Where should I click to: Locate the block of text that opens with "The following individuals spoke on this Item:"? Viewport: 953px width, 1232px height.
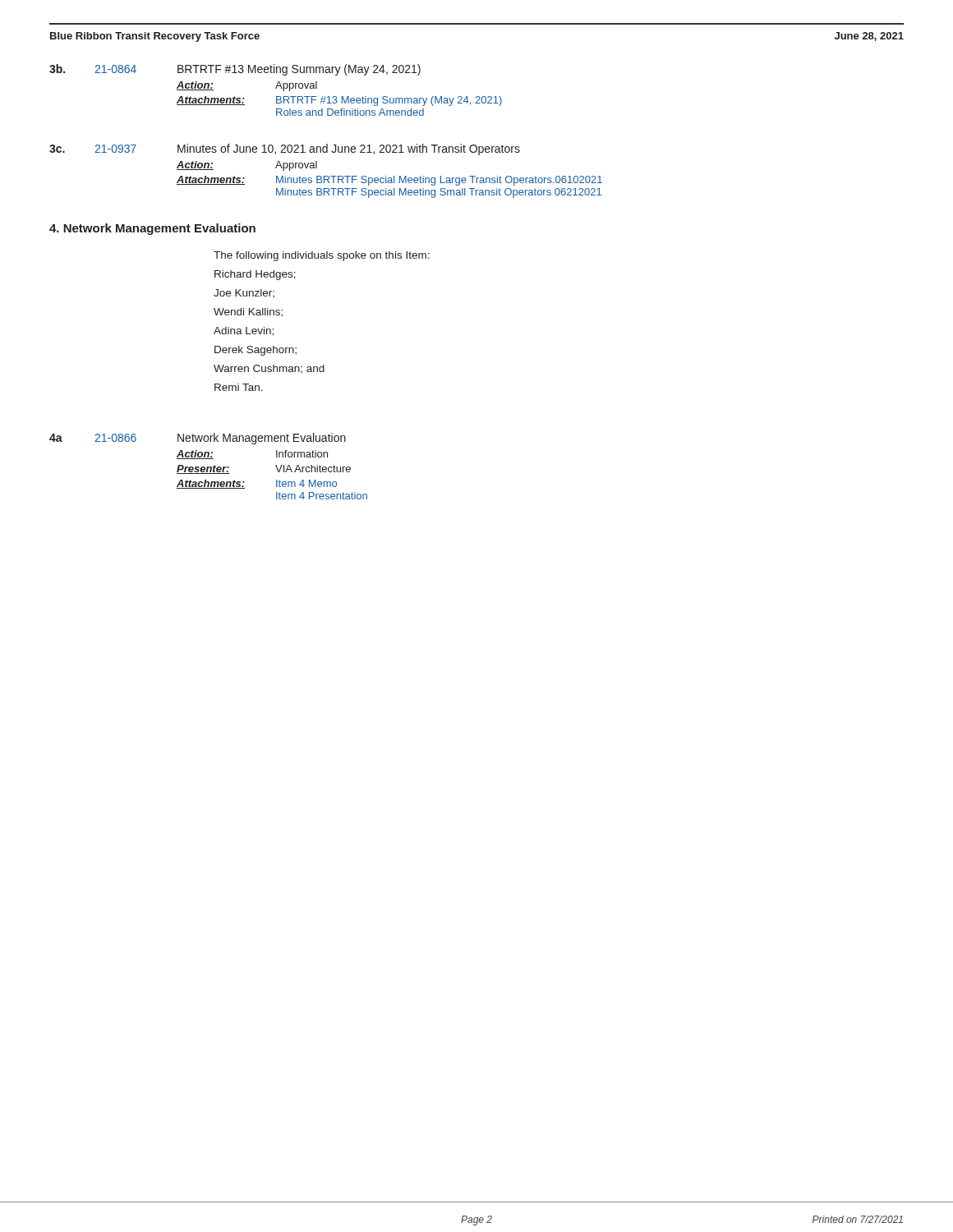[322, 256]
